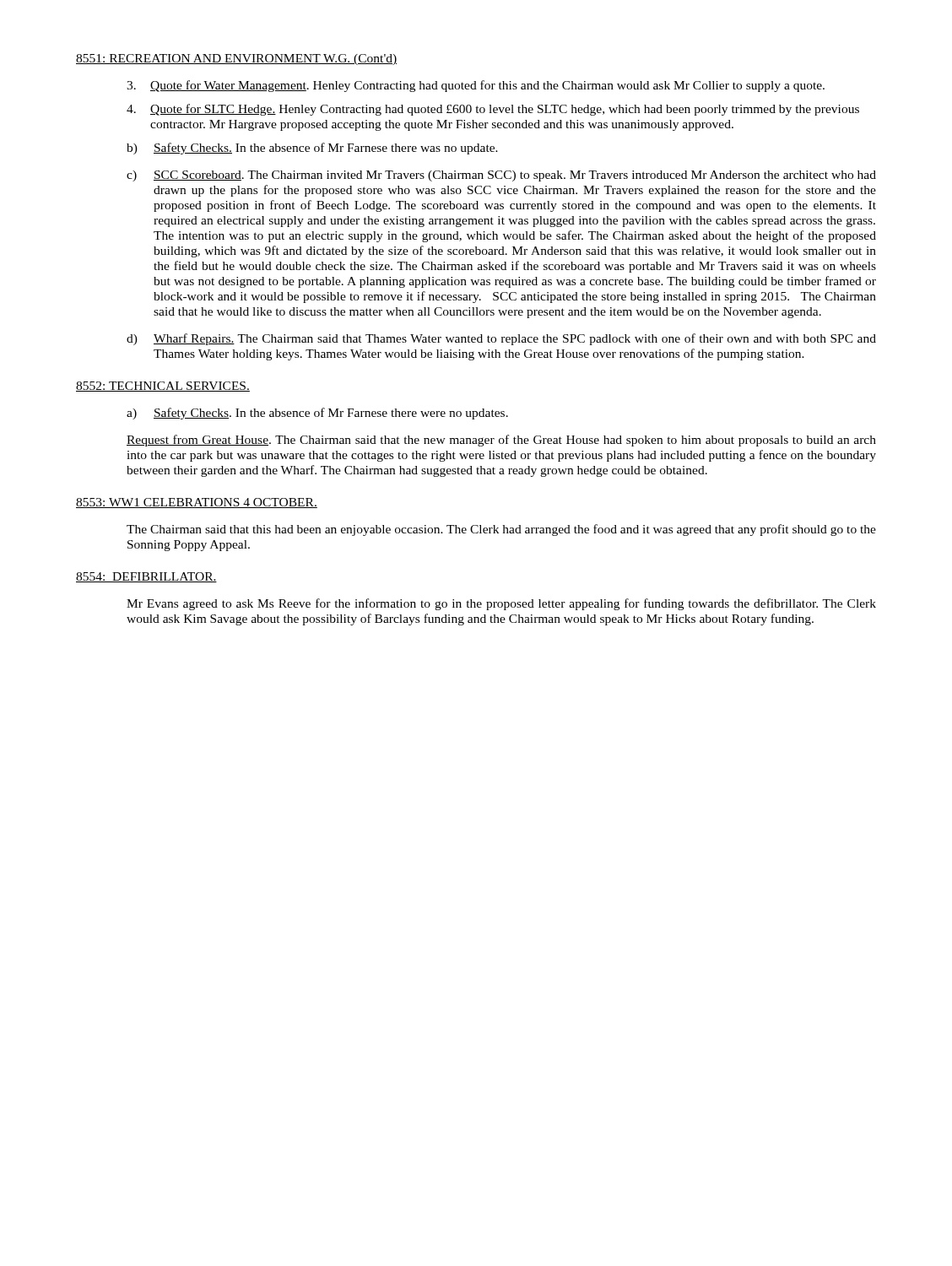Select the region starting "c) SCC Scoreboard. The Chairman"
Image resolution: width=952 pixels, height=1266 pixels.
[x=501, y=243]
